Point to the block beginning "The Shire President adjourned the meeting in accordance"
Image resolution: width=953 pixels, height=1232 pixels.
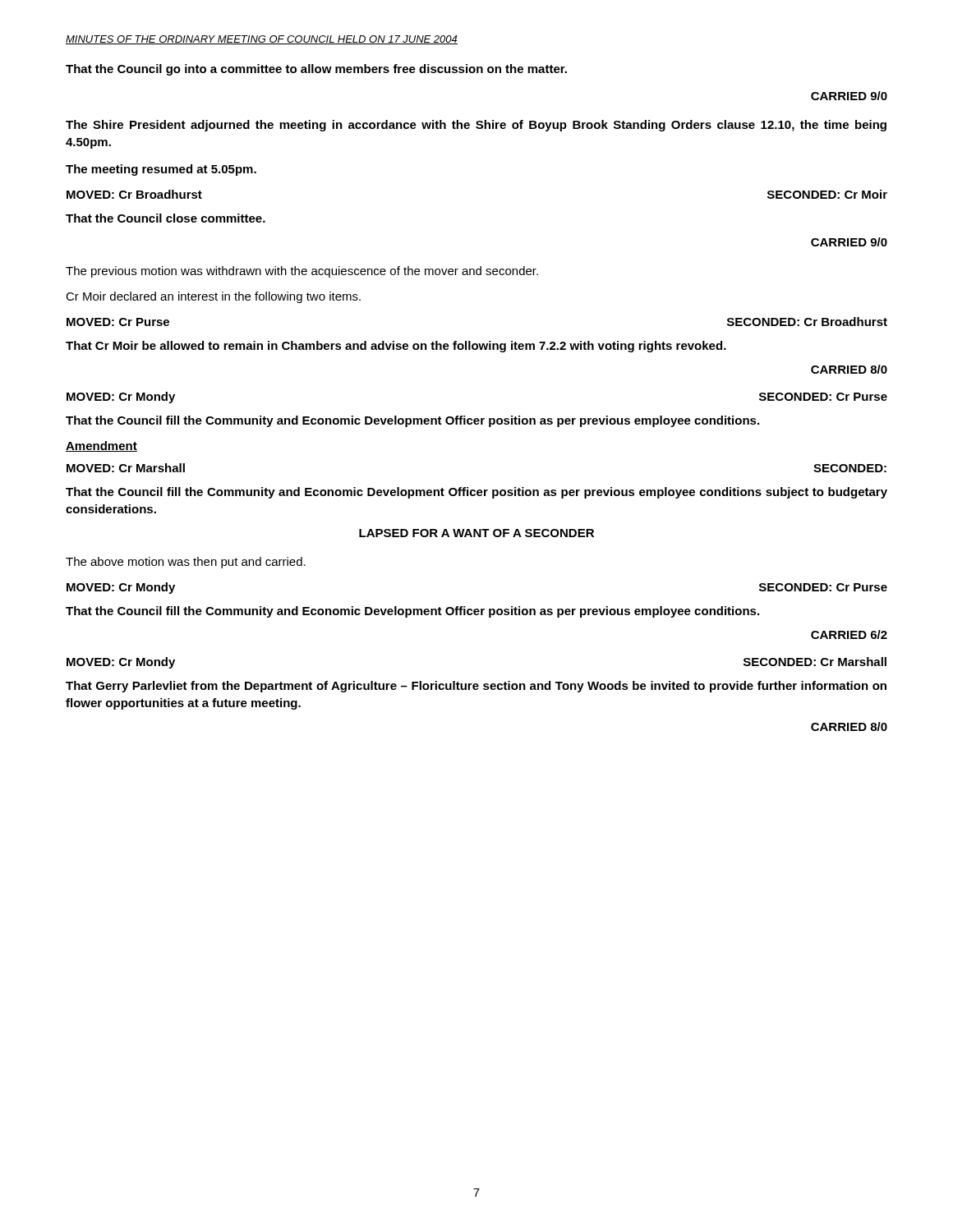tap(476, 133)
